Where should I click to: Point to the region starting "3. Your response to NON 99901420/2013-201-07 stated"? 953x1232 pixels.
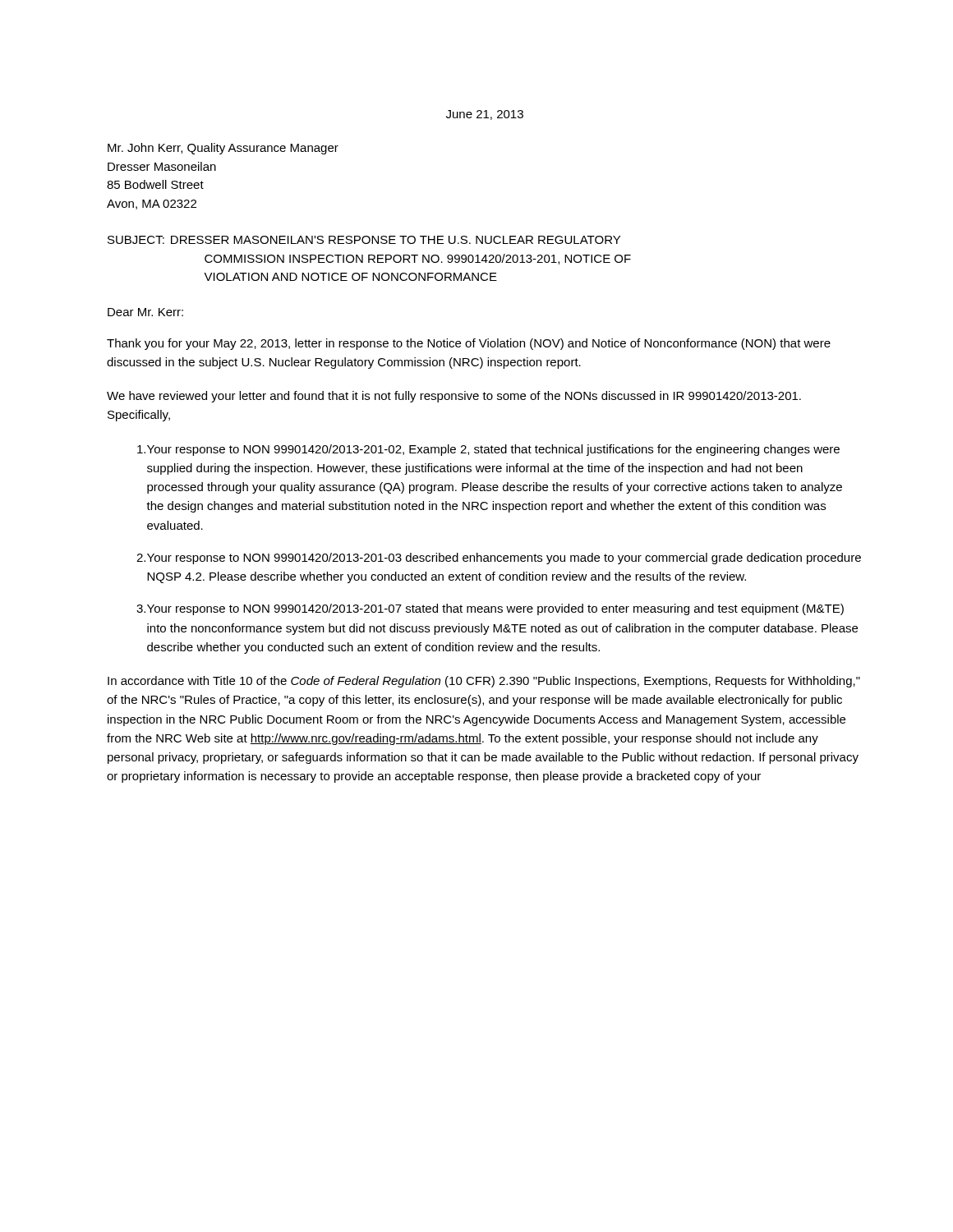coord(485,628)
